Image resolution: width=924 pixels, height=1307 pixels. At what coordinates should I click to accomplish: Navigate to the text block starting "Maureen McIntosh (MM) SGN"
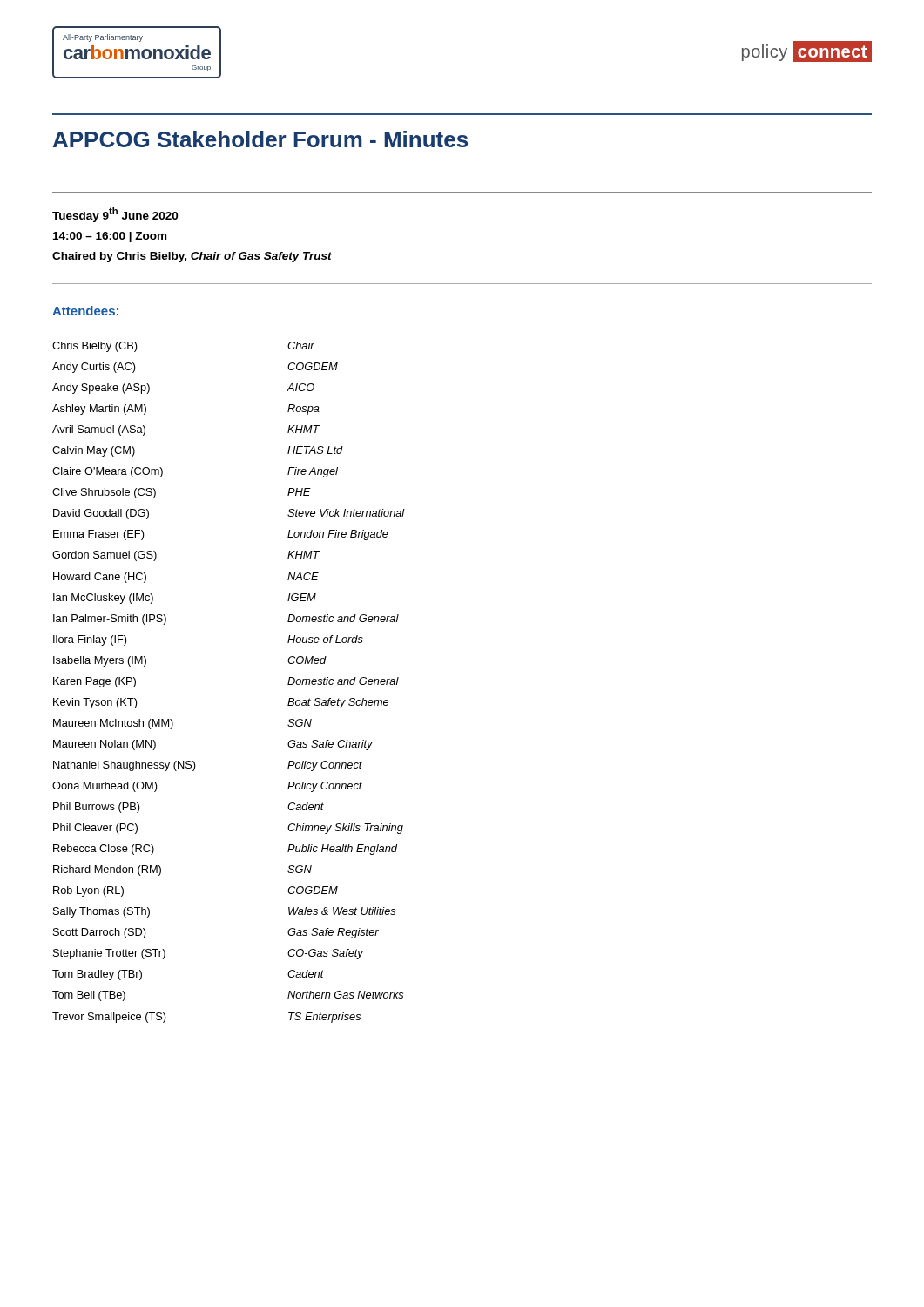(x=182, y=723)
